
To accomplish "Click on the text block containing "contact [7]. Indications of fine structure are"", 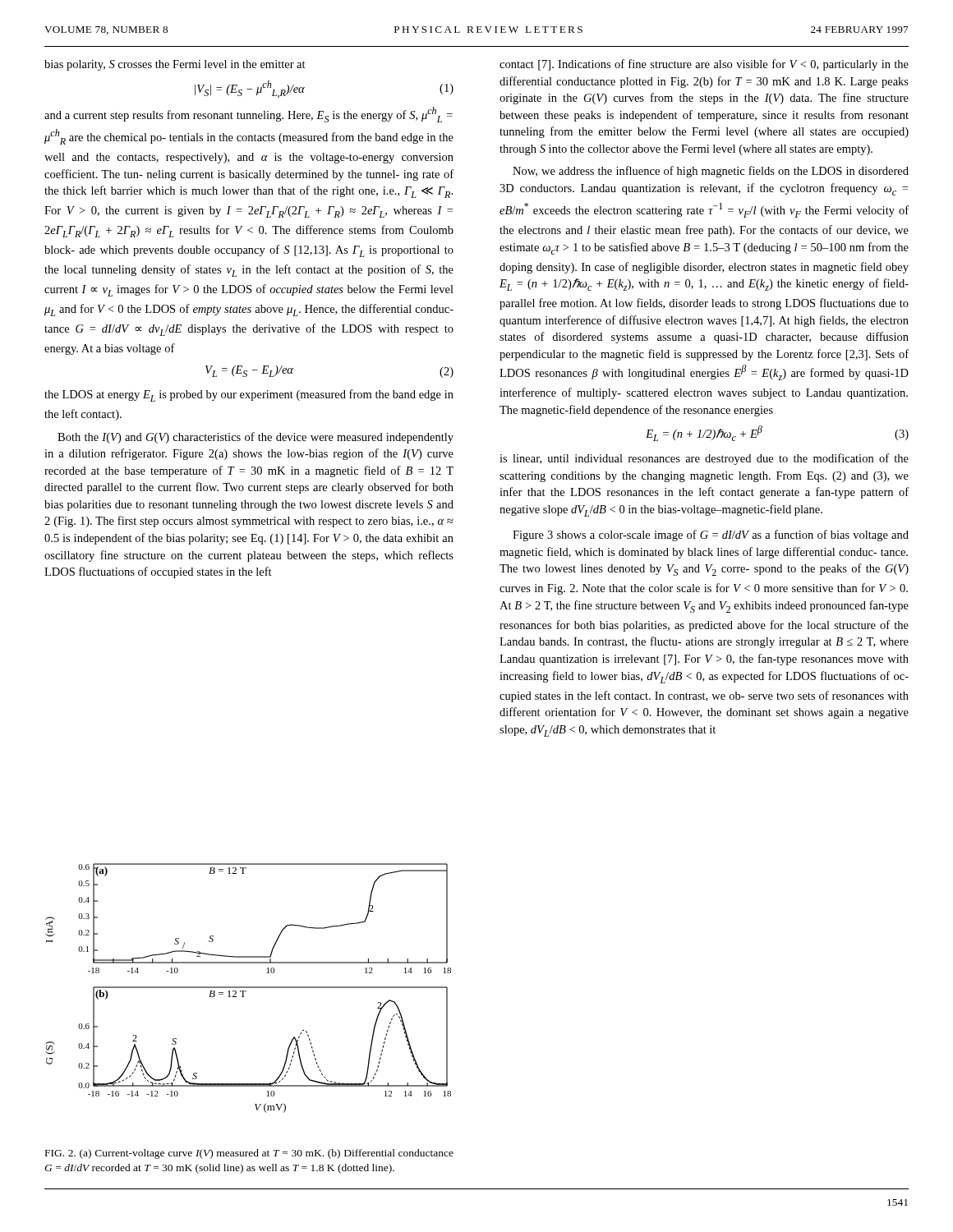I will tap(704, 237).
